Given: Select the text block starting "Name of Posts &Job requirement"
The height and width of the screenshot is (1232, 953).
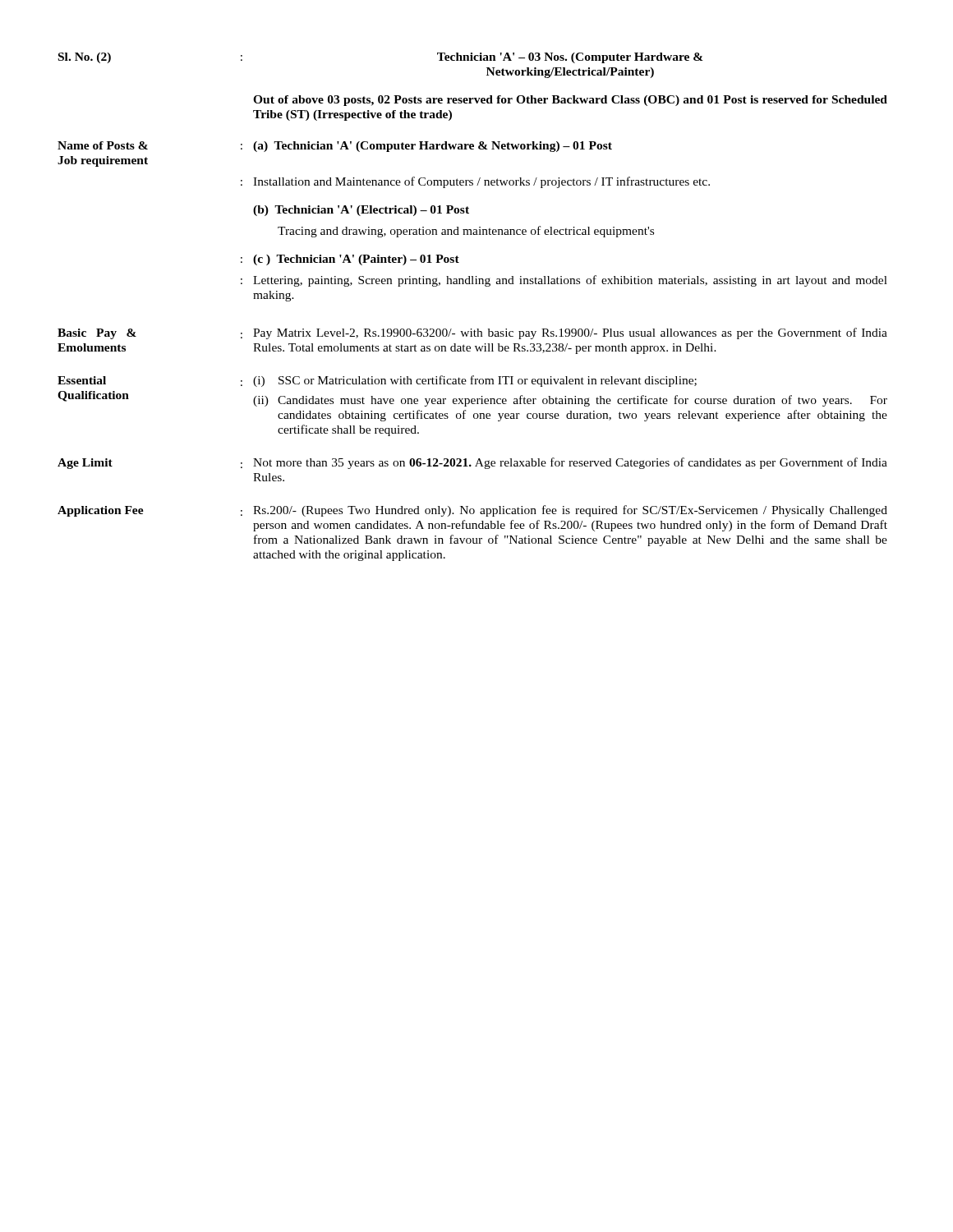Looking at the screenshot, I should pyautogui.click(x=472, y=153).
